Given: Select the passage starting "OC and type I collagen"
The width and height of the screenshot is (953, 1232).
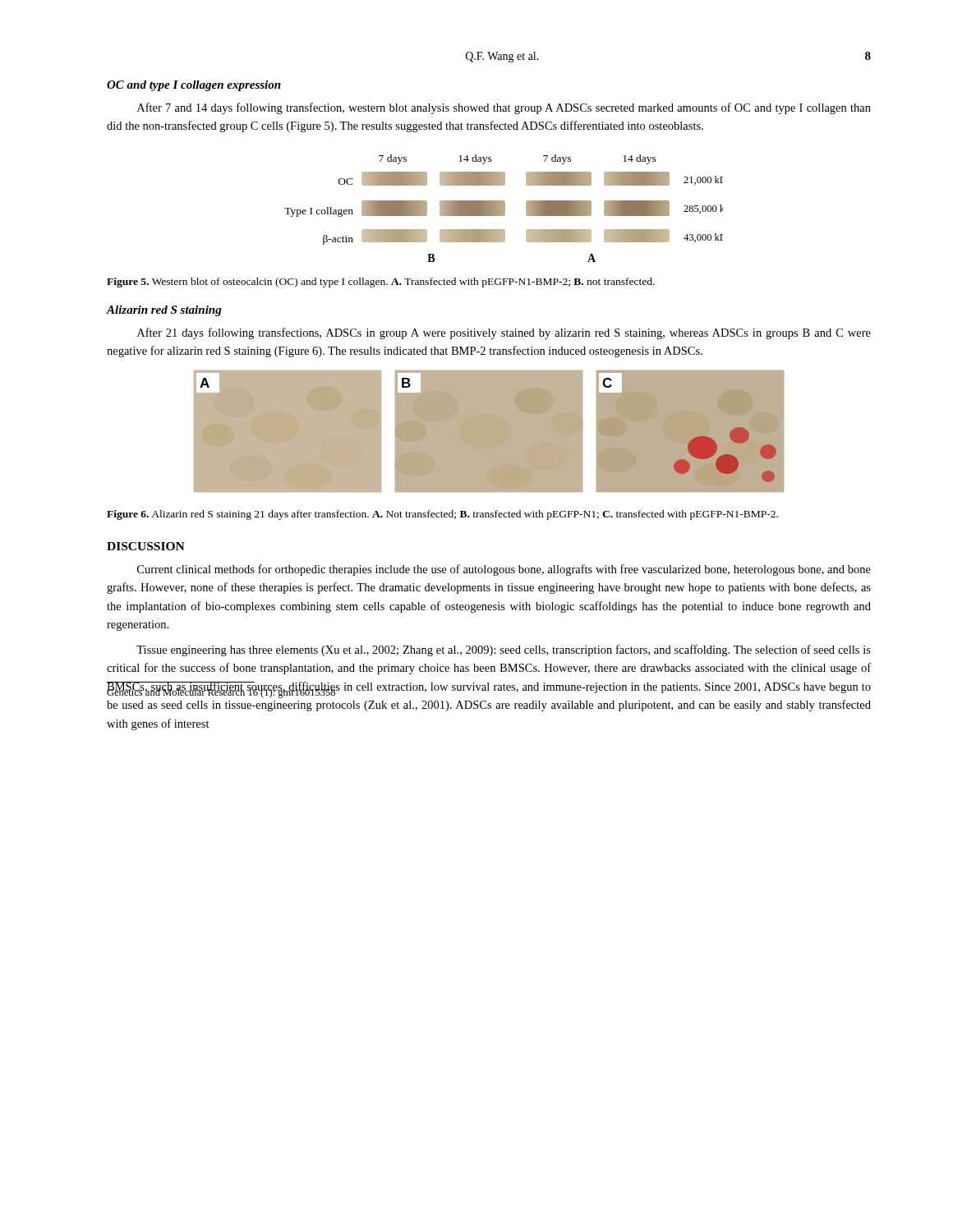Looking at the screenshot, I should pos(194,85).
